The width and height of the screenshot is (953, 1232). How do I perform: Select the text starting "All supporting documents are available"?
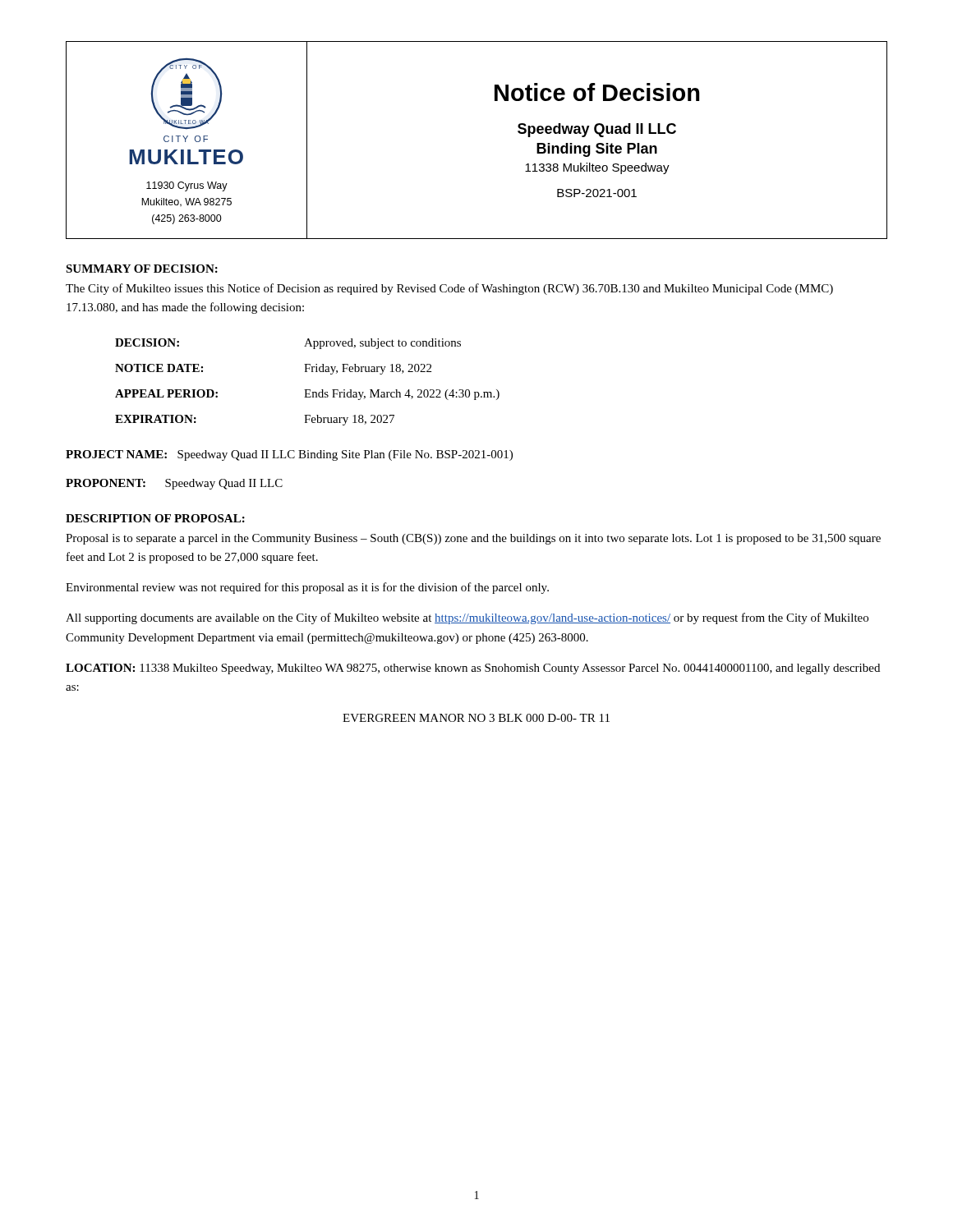467,627
